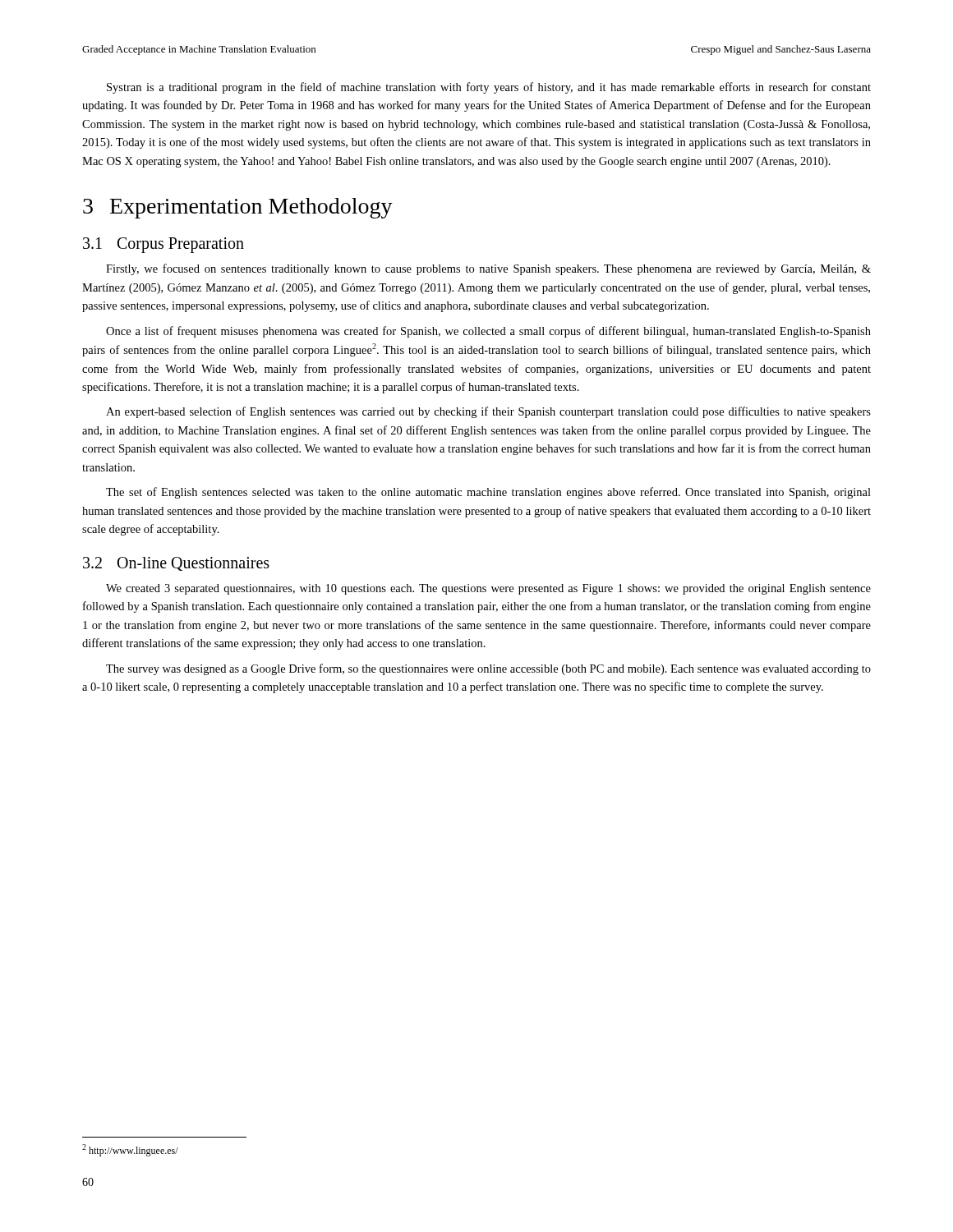Screen dimensions: 1232x953
Task: Click where it says "2 http://www.linguee.es/"
Action: pos(130,1150)
